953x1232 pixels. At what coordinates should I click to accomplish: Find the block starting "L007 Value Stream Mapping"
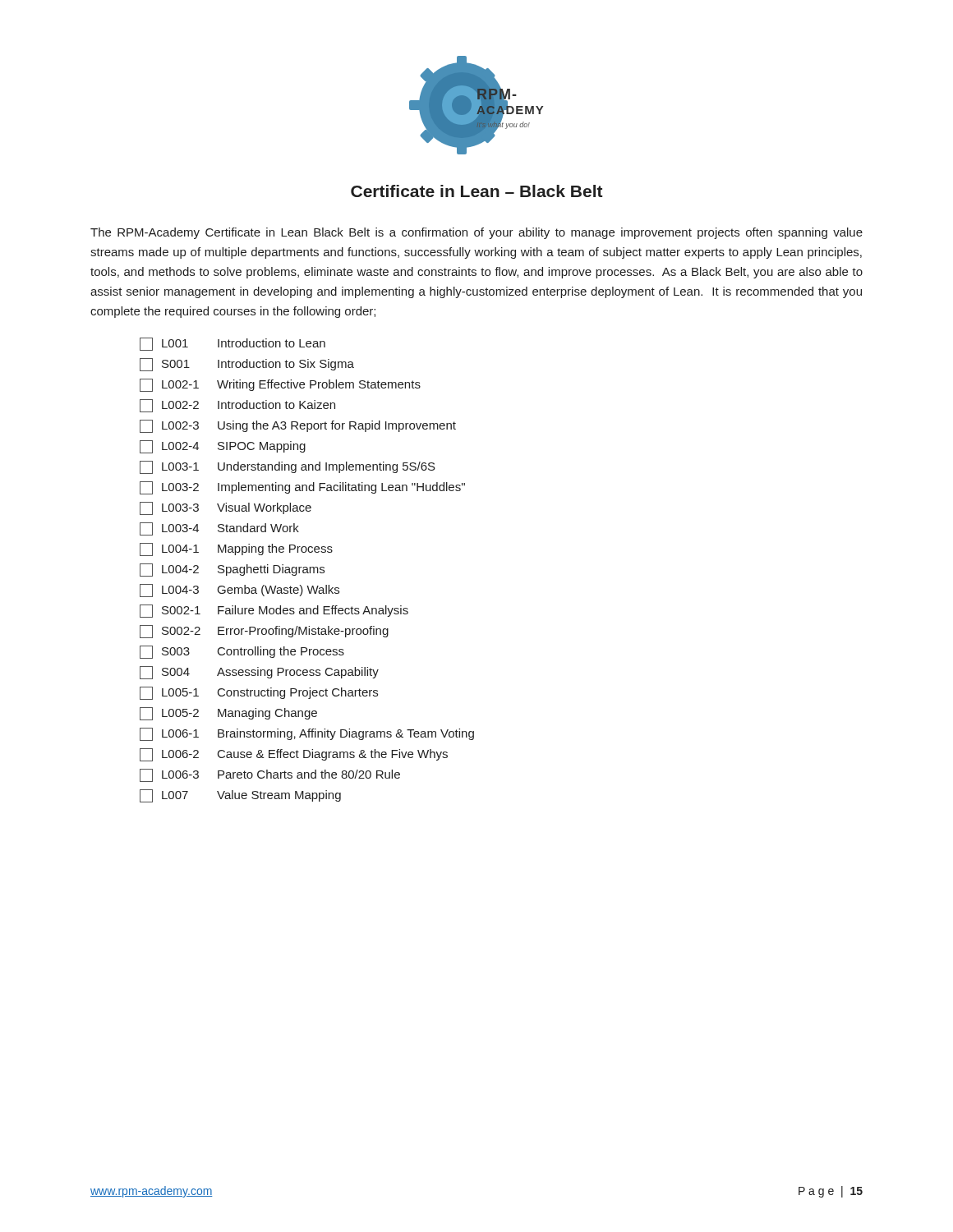tap(241, 795)
